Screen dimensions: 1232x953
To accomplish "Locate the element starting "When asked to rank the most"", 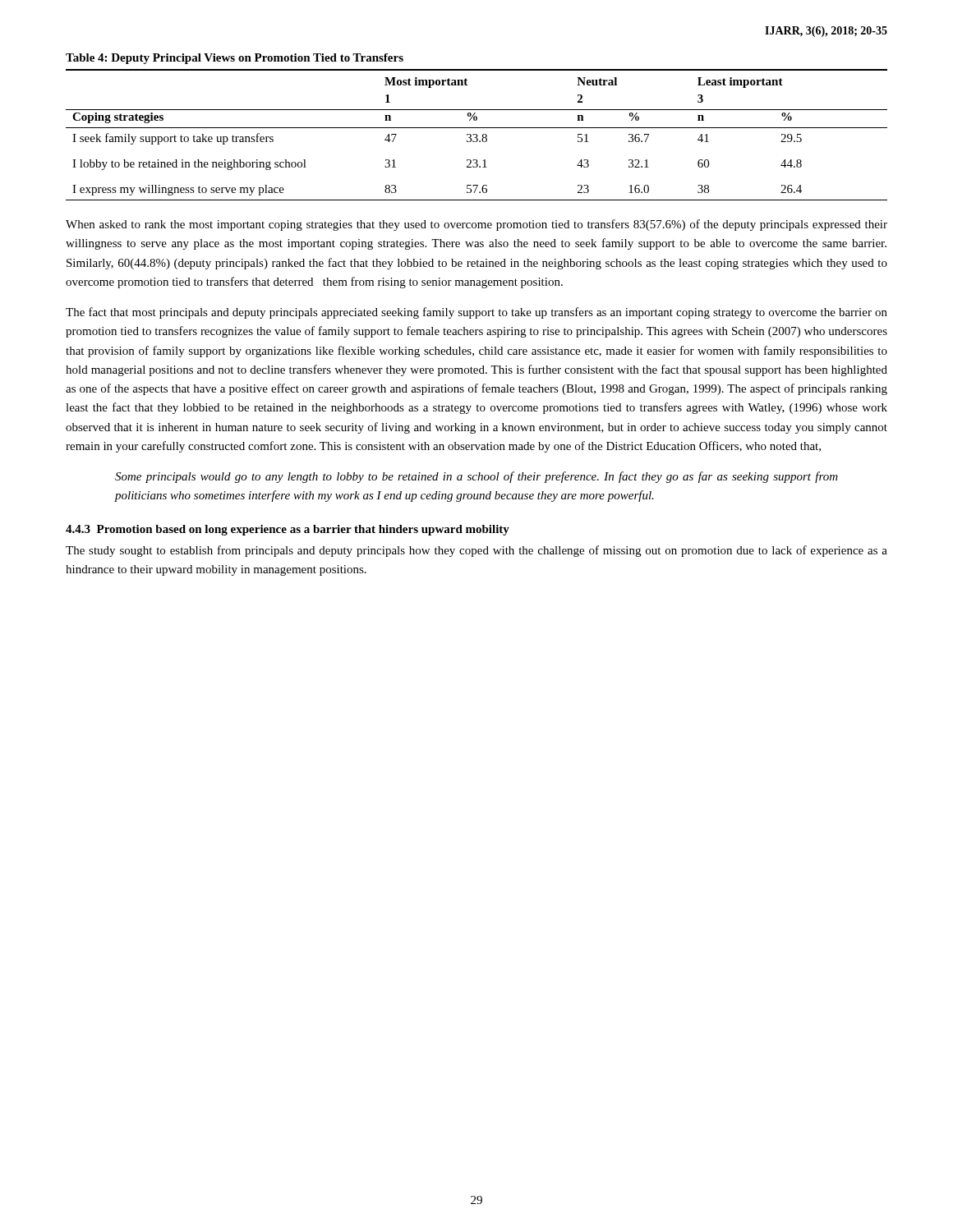I will (476, 253).
